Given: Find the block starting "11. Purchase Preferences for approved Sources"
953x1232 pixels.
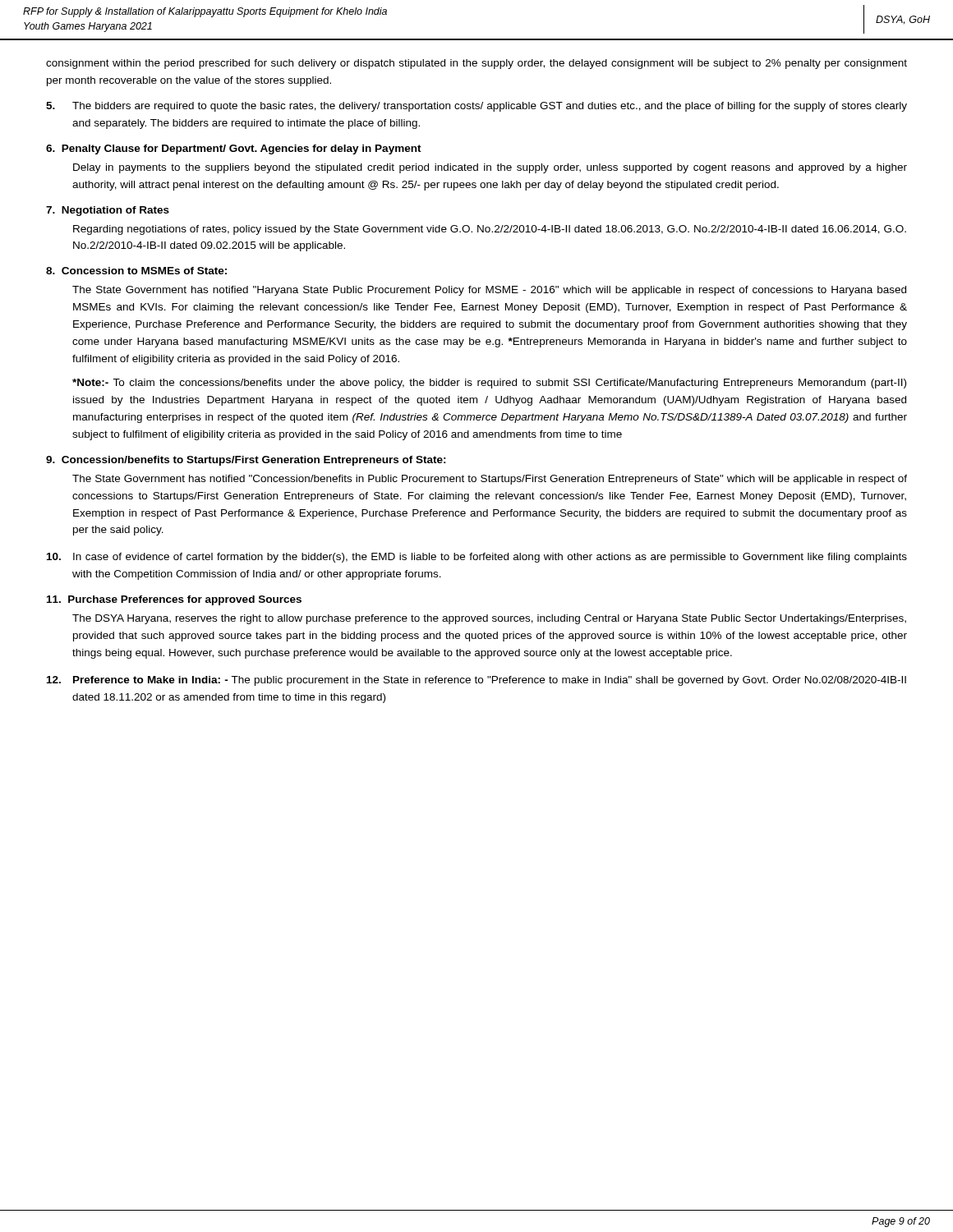Looking at the screenshot, I should [174, 599].
